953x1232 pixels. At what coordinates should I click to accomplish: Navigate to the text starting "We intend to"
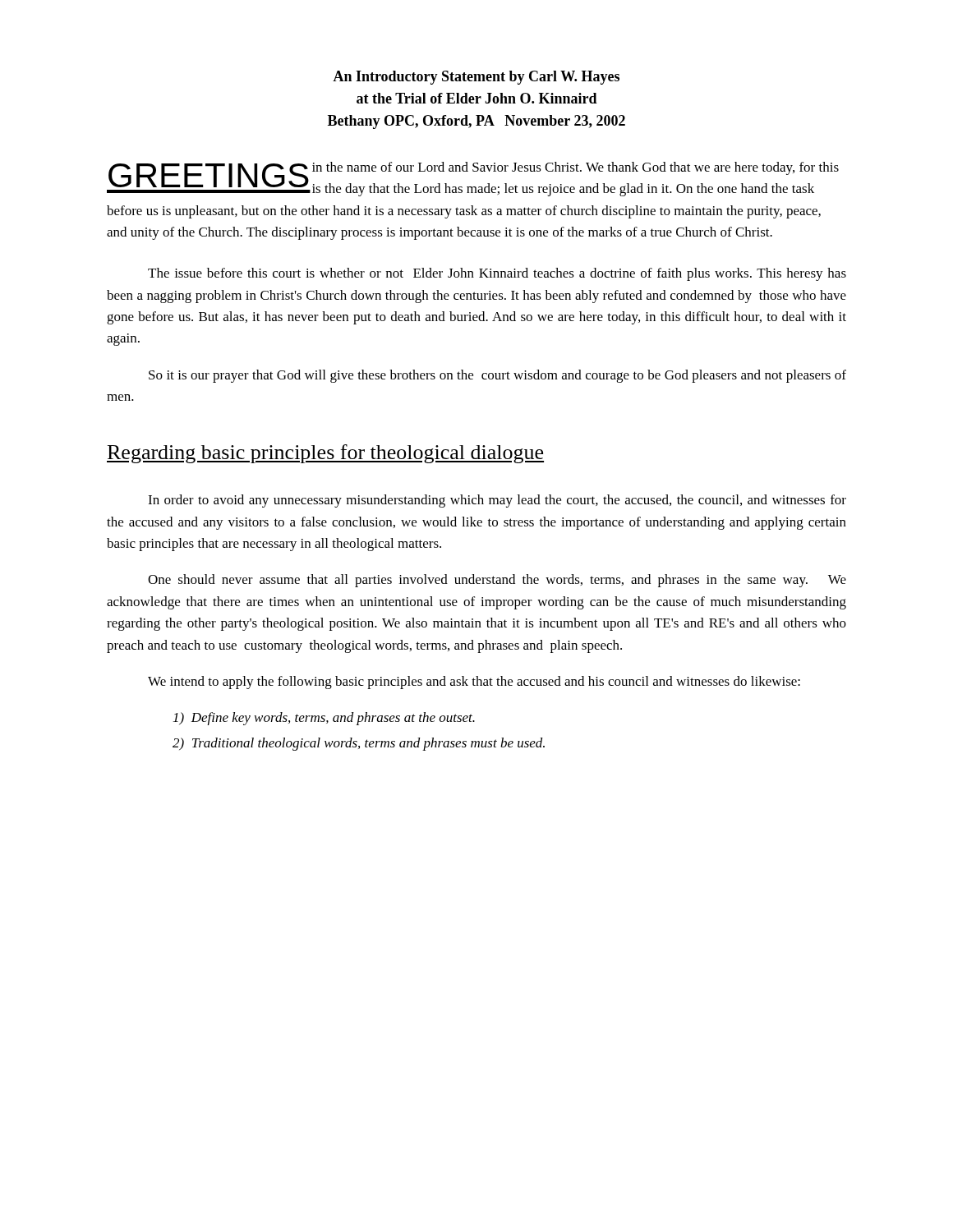click(x=474, y=681)
